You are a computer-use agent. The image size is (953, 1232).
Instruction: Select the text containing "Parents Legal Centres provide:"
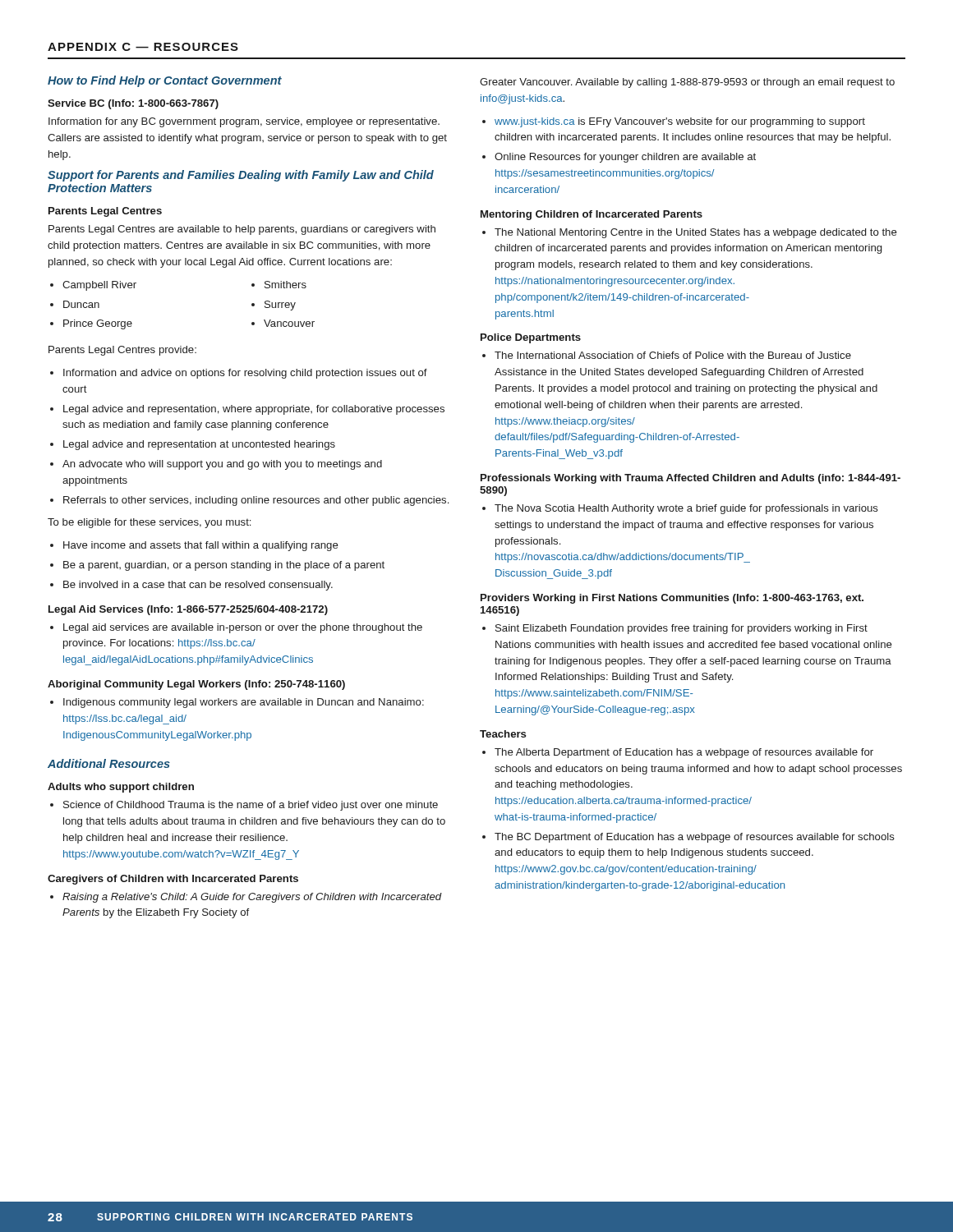[122, 351]
